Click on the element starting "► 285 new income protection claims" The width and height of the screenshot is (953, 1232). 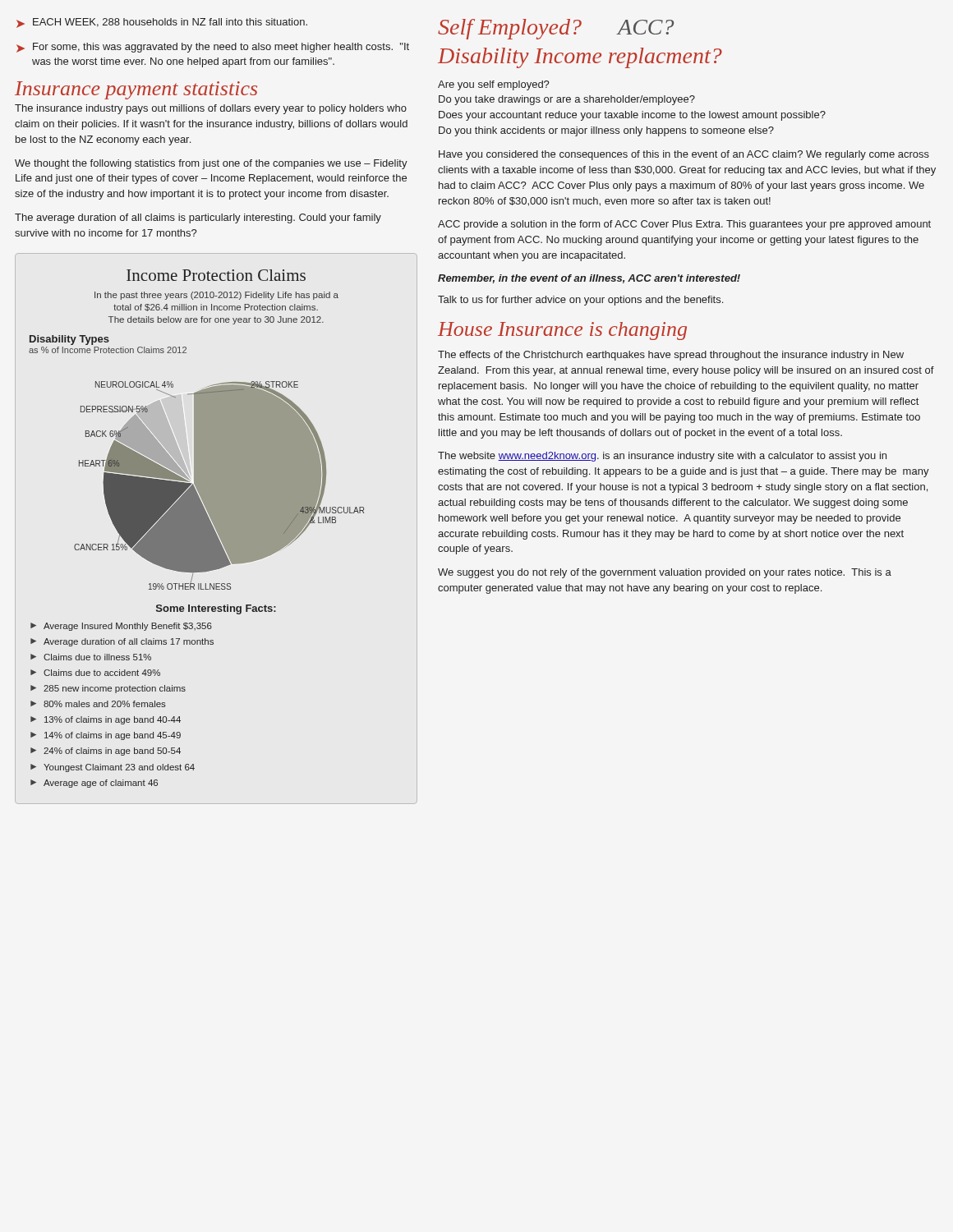point(107,688)
